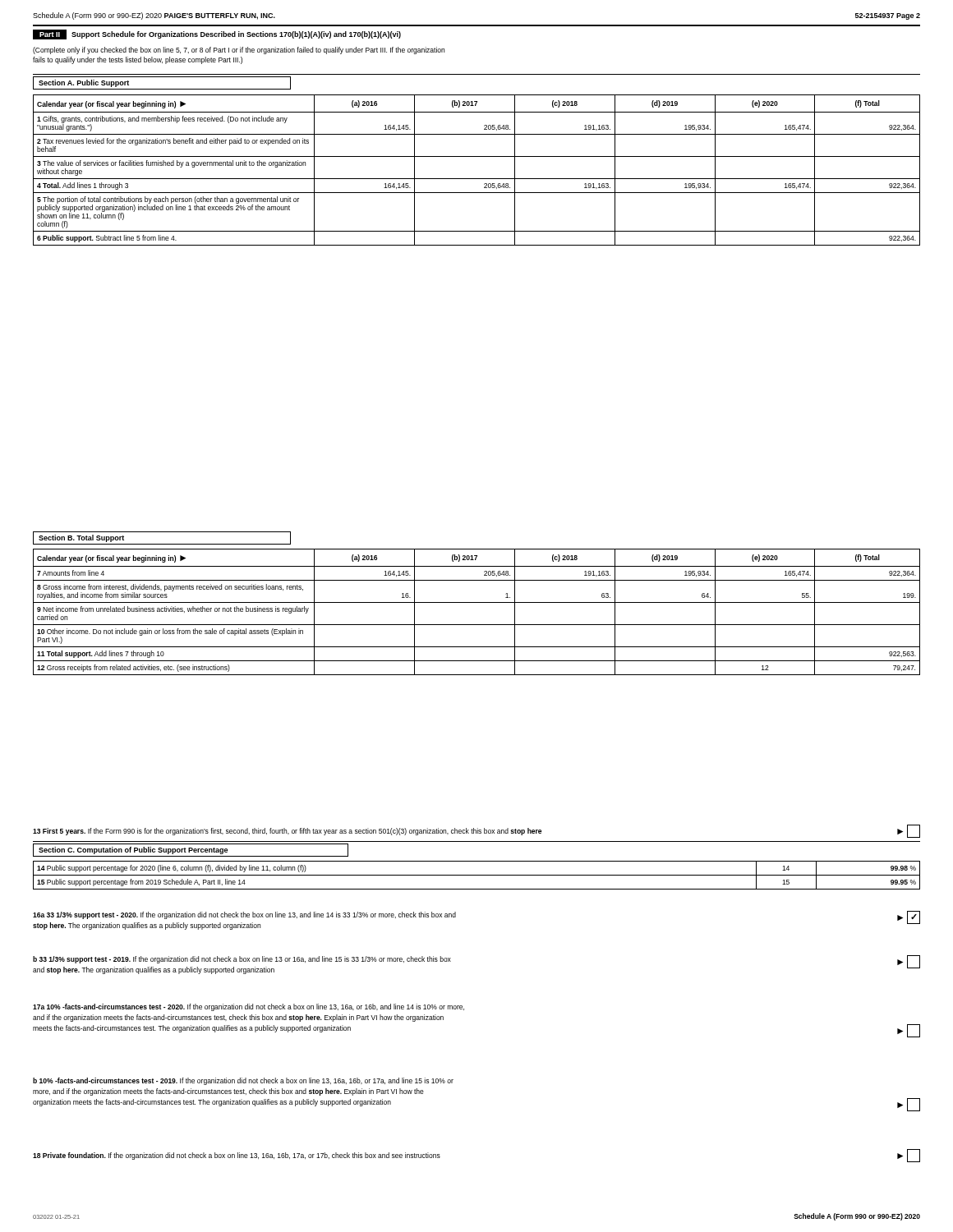Point to the text block starting "(Complete only if you checked the box"
The height and width of the screenshot is (1232, 953).
(x=239, y=55)
